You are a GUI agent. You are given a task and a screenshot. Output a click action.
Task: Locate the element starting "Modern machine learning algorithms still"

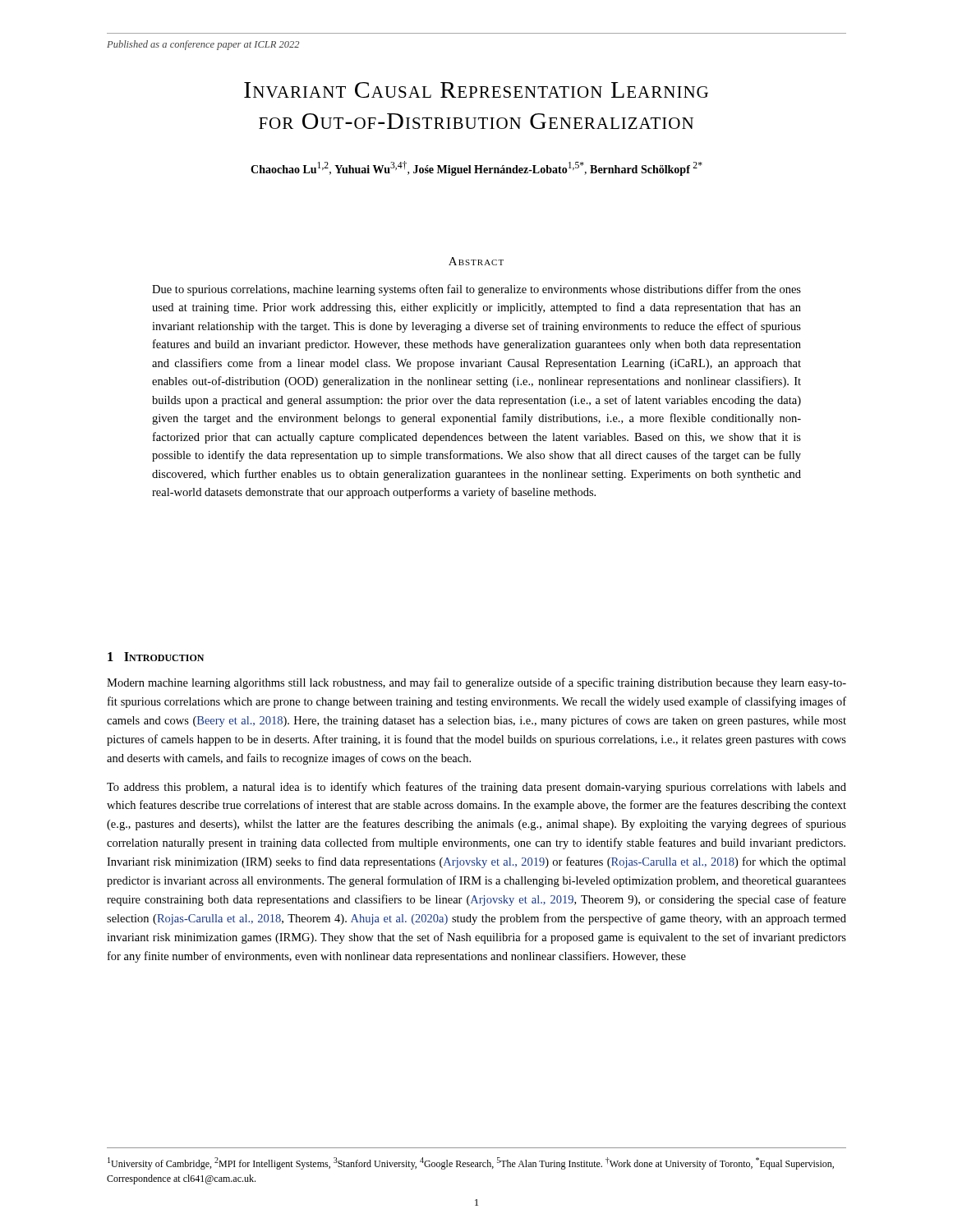pyautogui.click(x=476, y=720)
